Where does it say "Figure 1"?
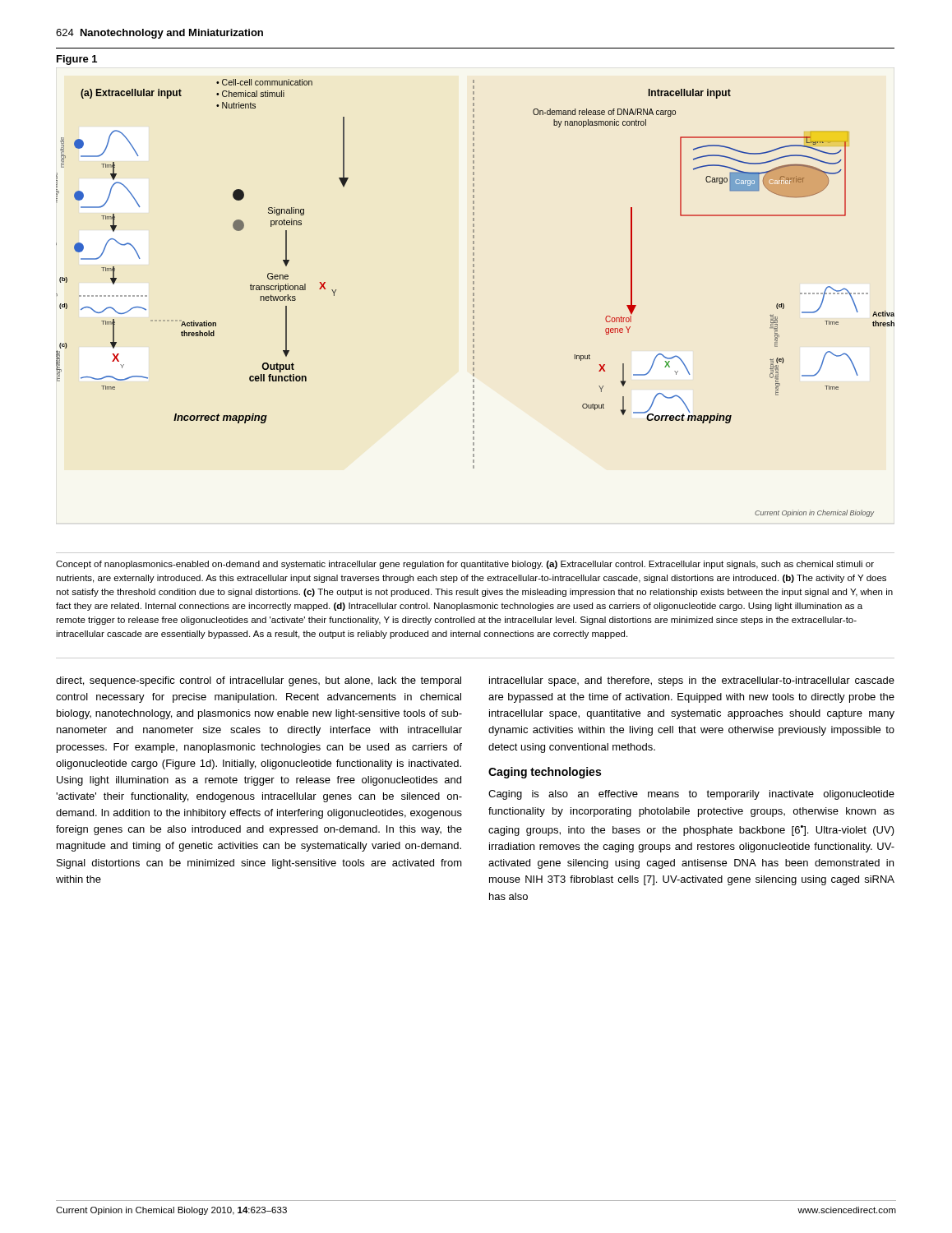Screen dimensions: 1233x952 click(x=77, y=59)
